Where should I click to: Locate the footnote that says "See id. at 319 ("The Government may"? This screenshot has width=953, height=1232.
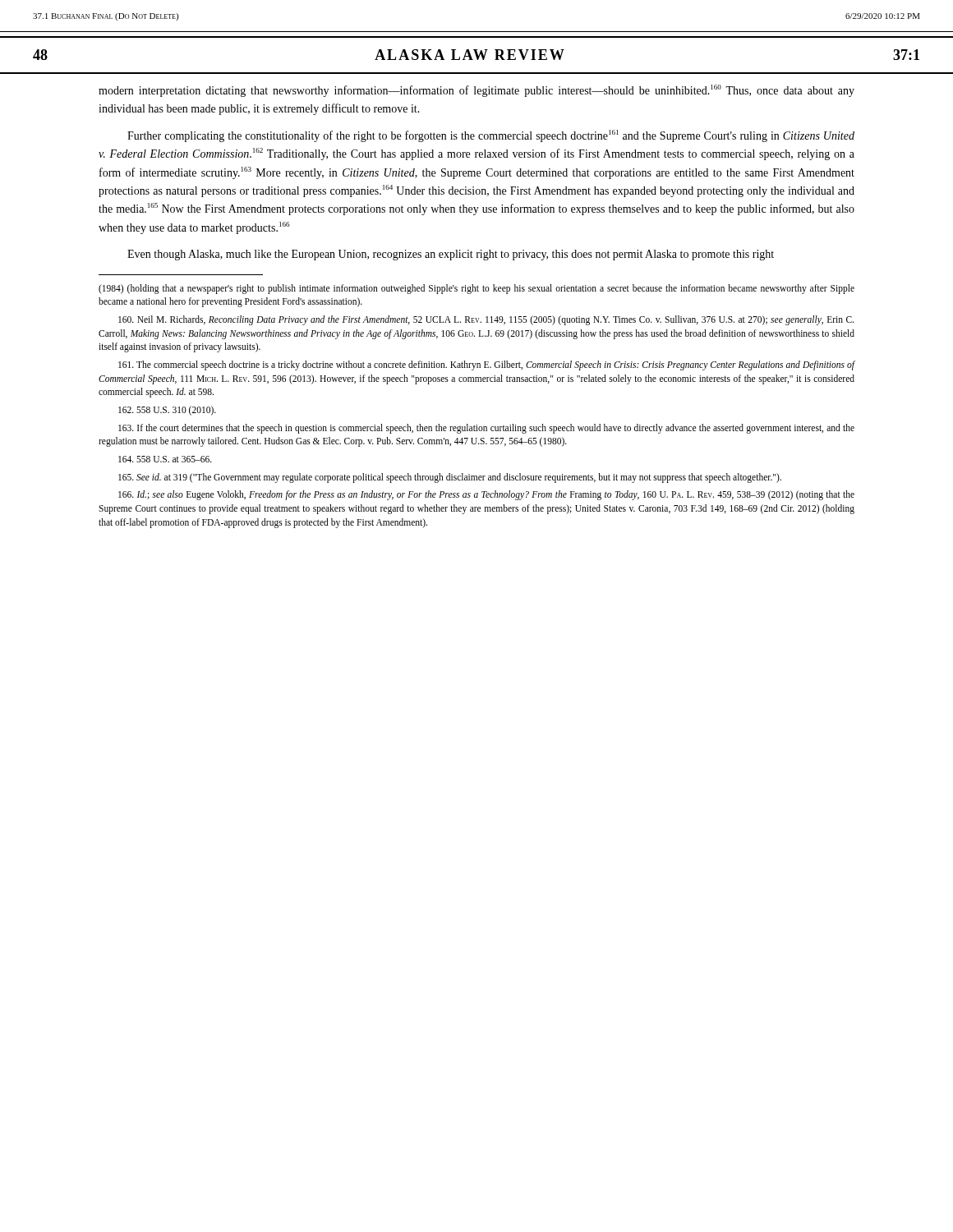click(476, 477)
